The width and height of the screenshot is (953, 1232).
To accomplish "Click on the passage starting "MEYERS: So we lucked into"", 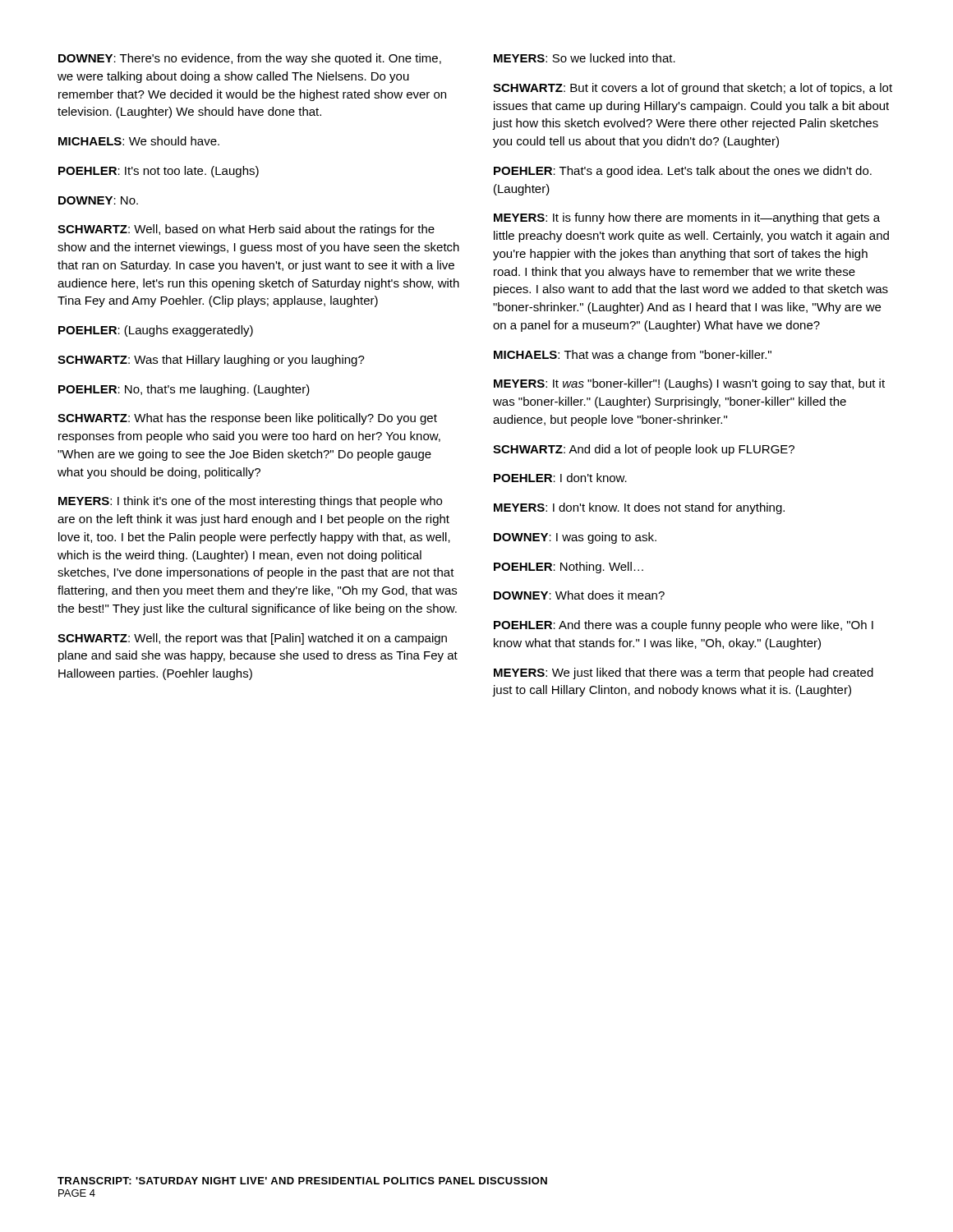I will coord(584,58).
